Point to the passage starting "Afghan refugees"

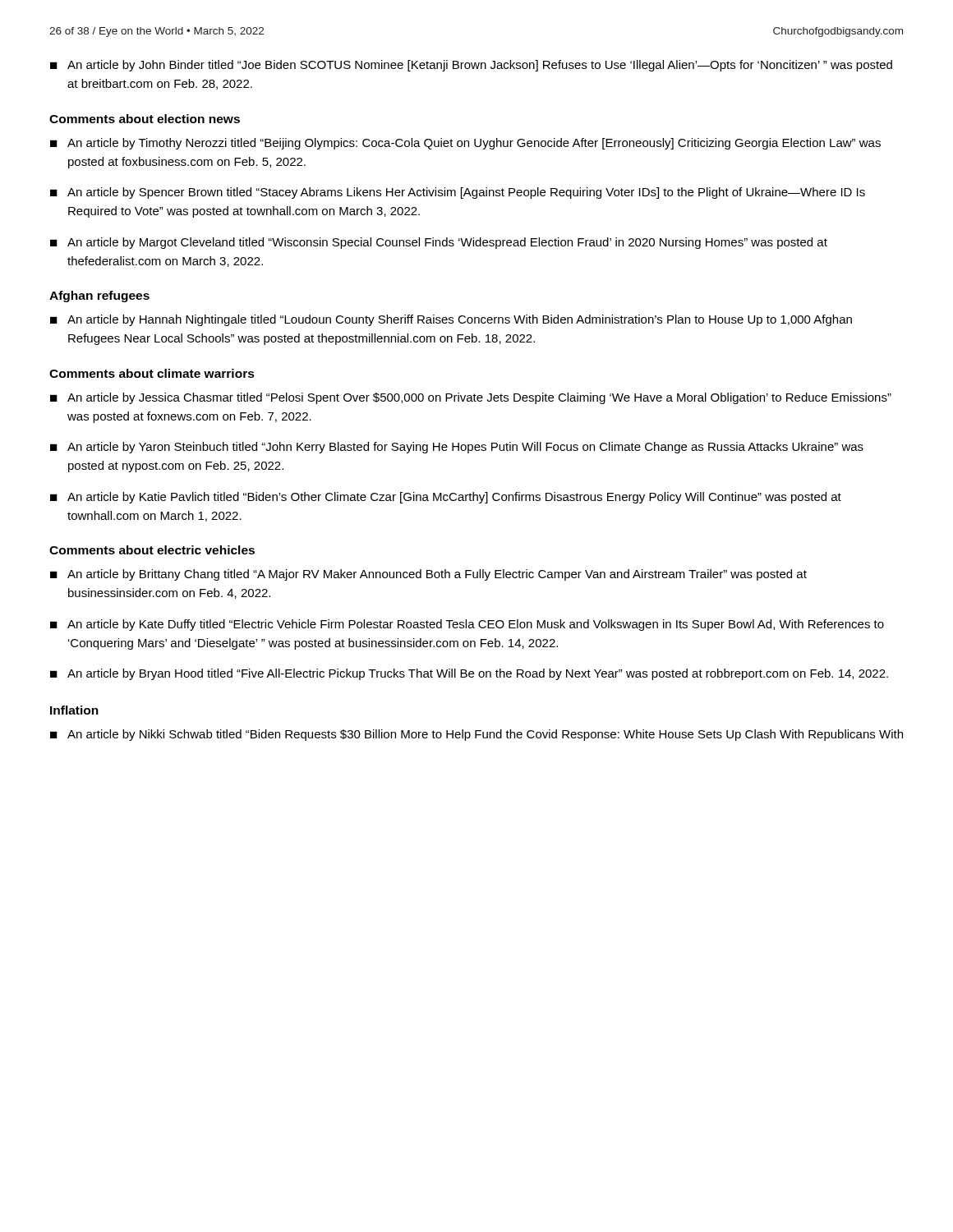tap(100, 295)
